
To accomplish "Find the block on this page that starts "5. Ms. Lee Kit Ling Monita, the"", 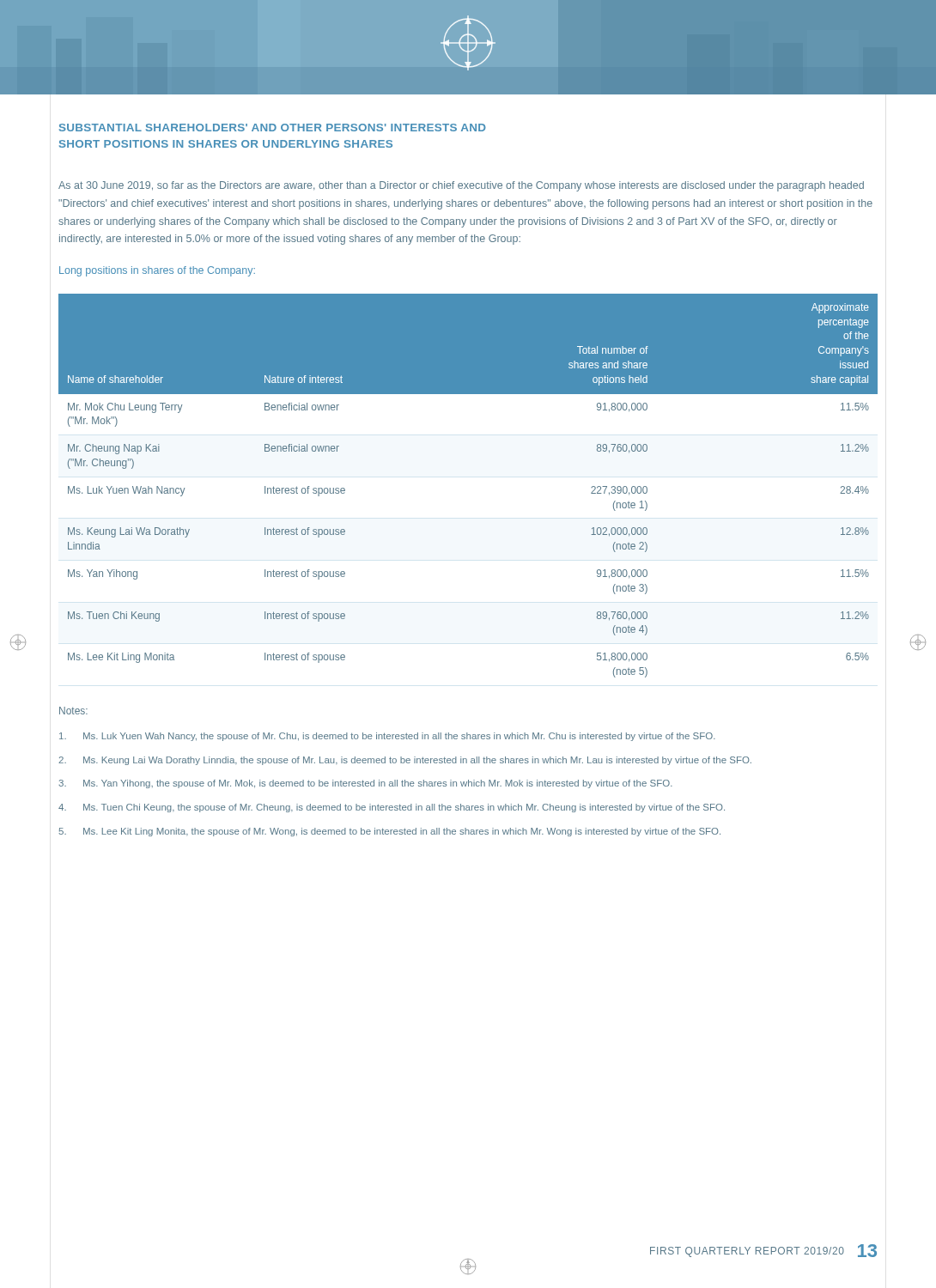I will pos(468,832).
